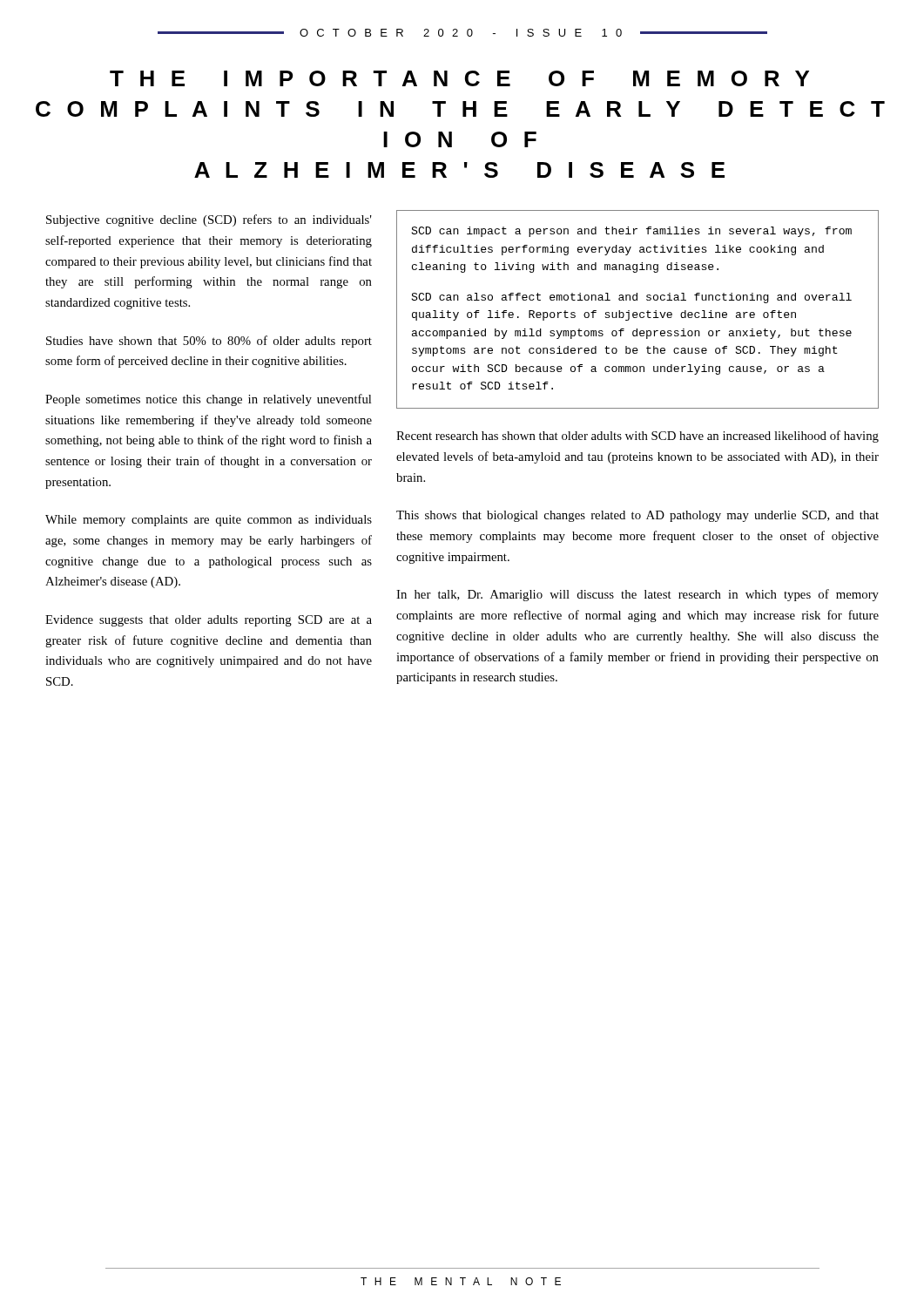
Task: Point to the region starting "T H E I M P O R"
Action: 462,125
